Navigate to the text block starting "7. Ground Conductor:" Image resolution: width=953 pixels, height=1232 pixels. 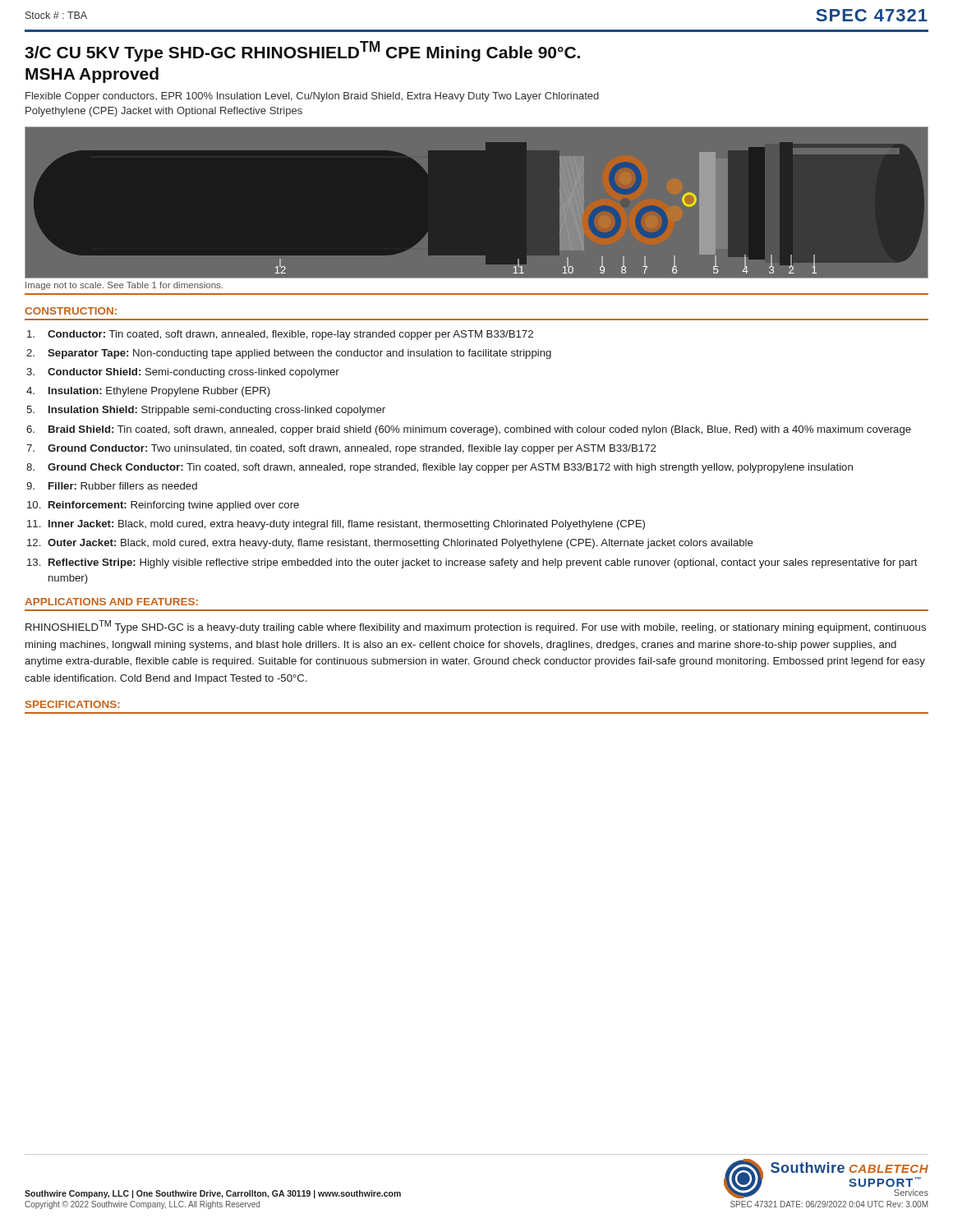[x=341, y=448]
